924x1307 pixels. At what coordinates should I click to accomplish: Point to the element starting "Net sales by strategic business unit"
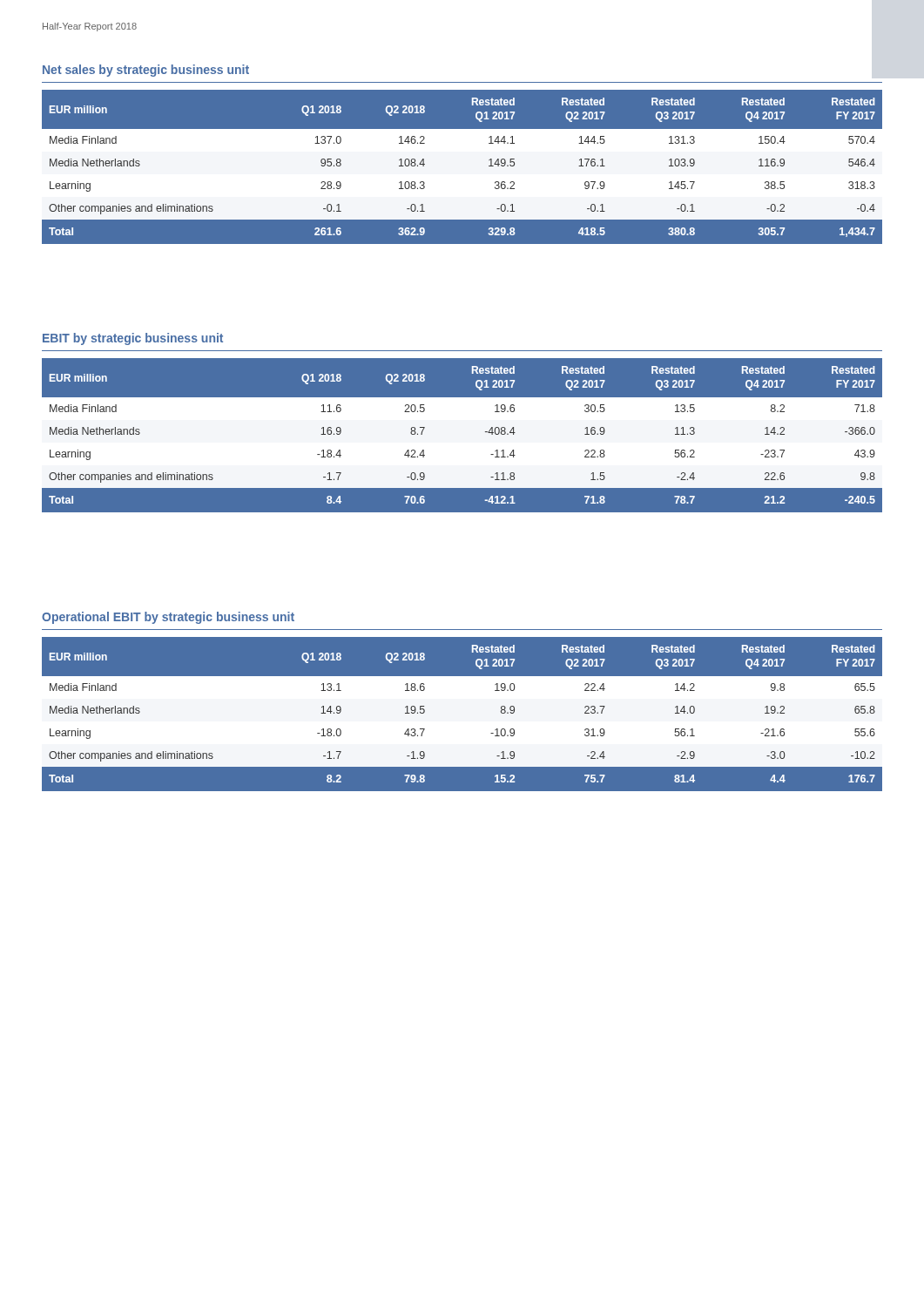point(145,70)
